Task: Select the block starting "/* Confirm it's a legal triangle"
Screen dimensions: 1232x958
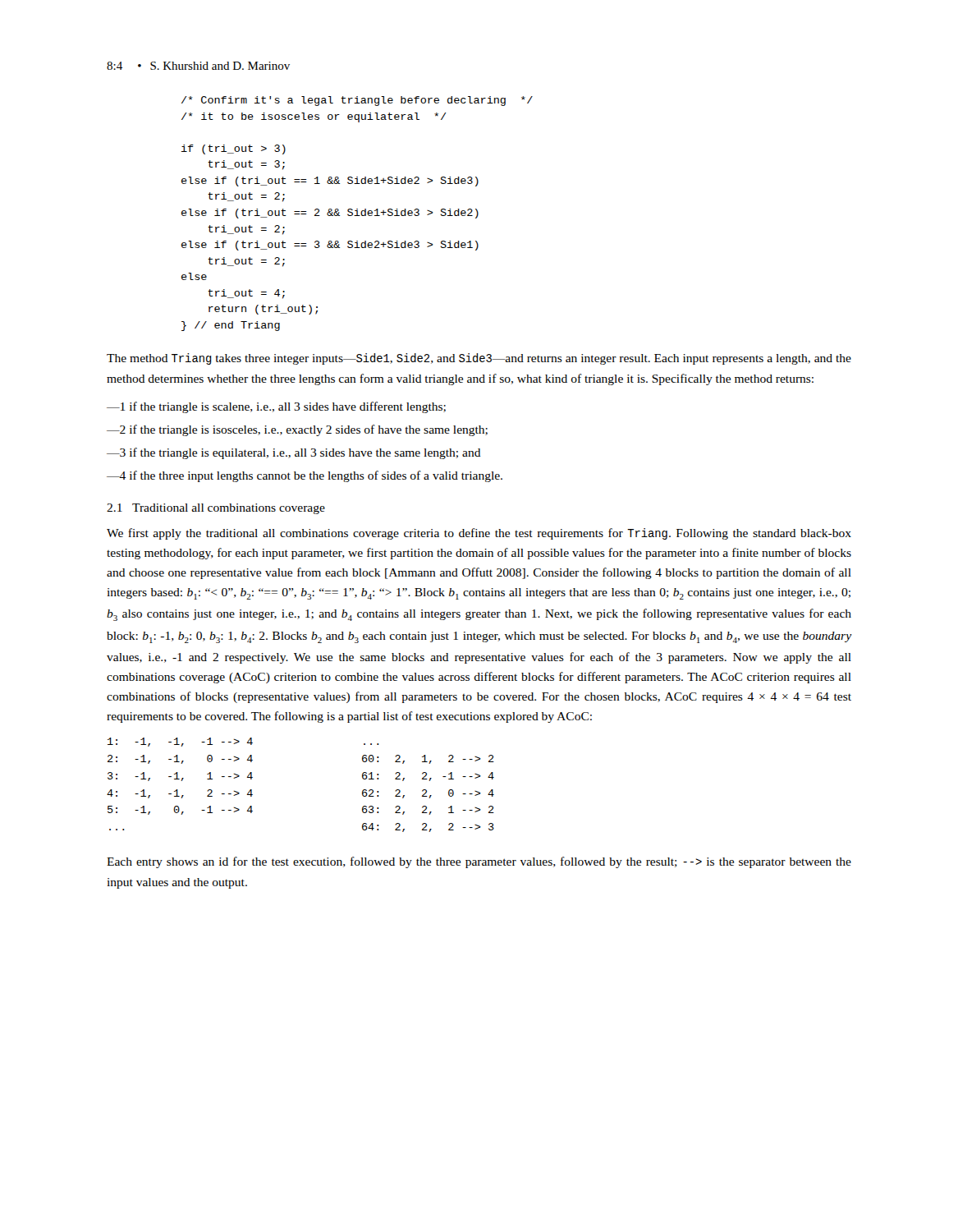Action: [357, 213]
